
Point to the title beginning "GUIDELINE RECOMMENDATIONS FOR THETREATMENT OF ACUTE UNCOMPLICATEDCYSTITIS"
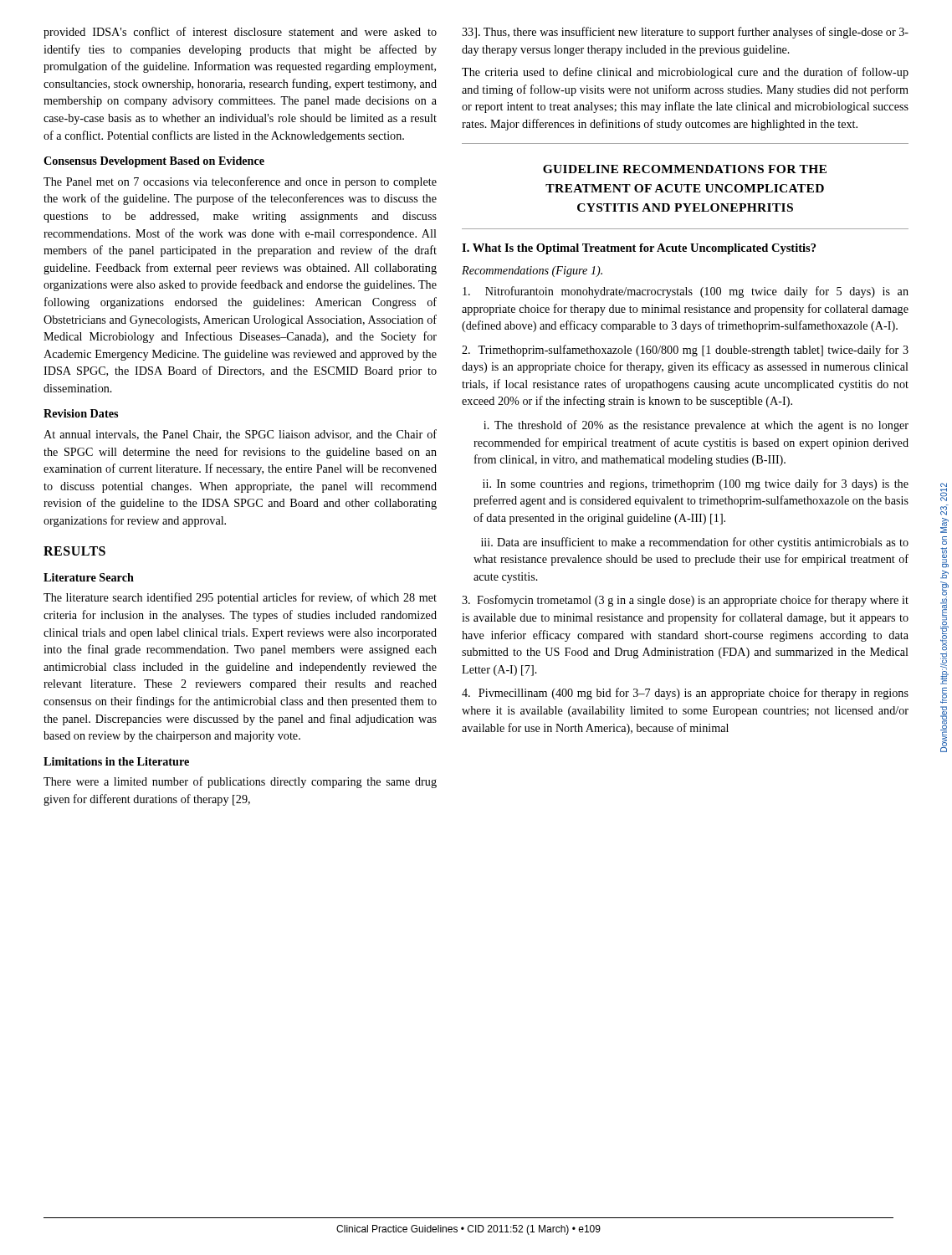(x=685, y=188)
